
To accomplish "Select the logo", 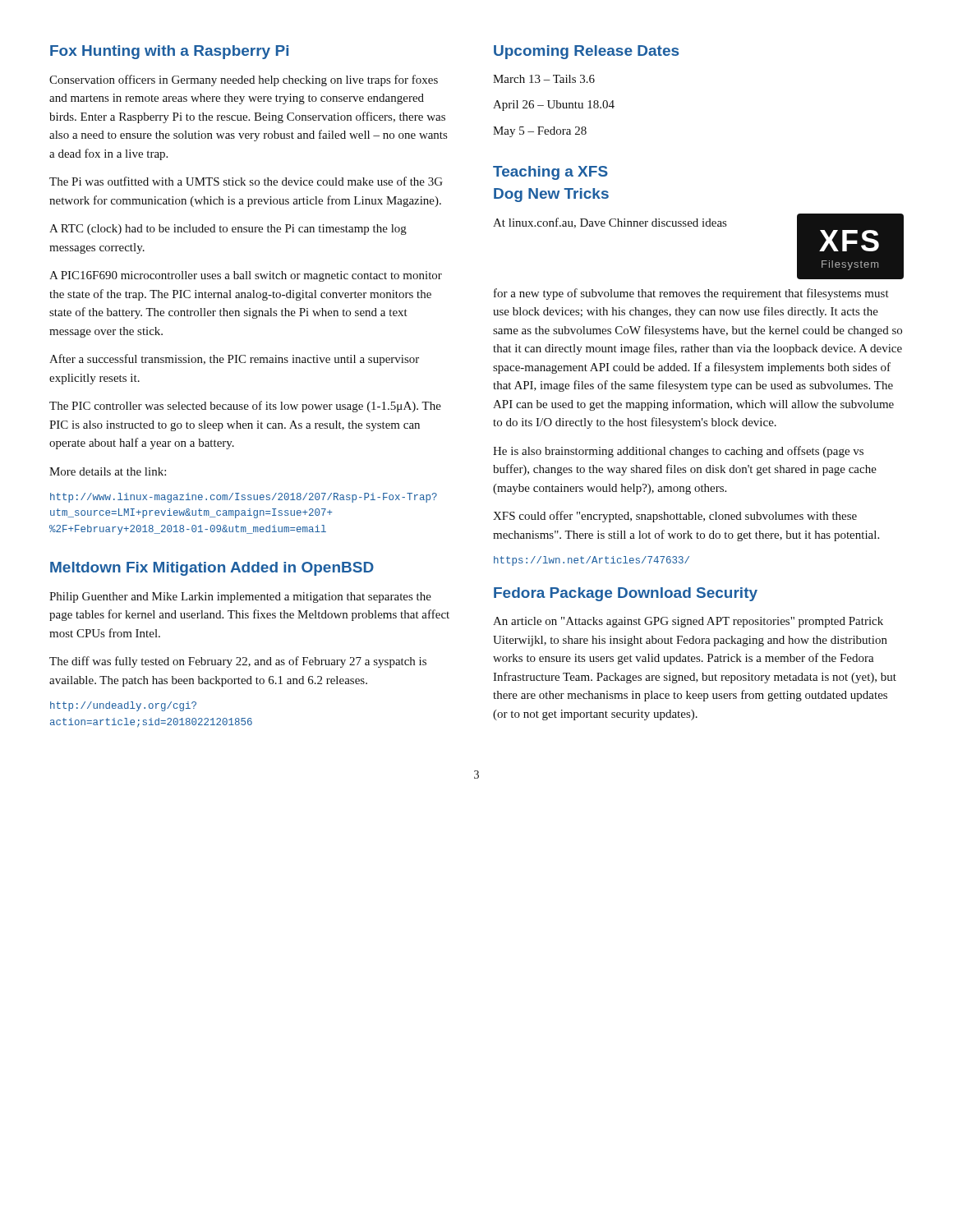I will (850, 246).
